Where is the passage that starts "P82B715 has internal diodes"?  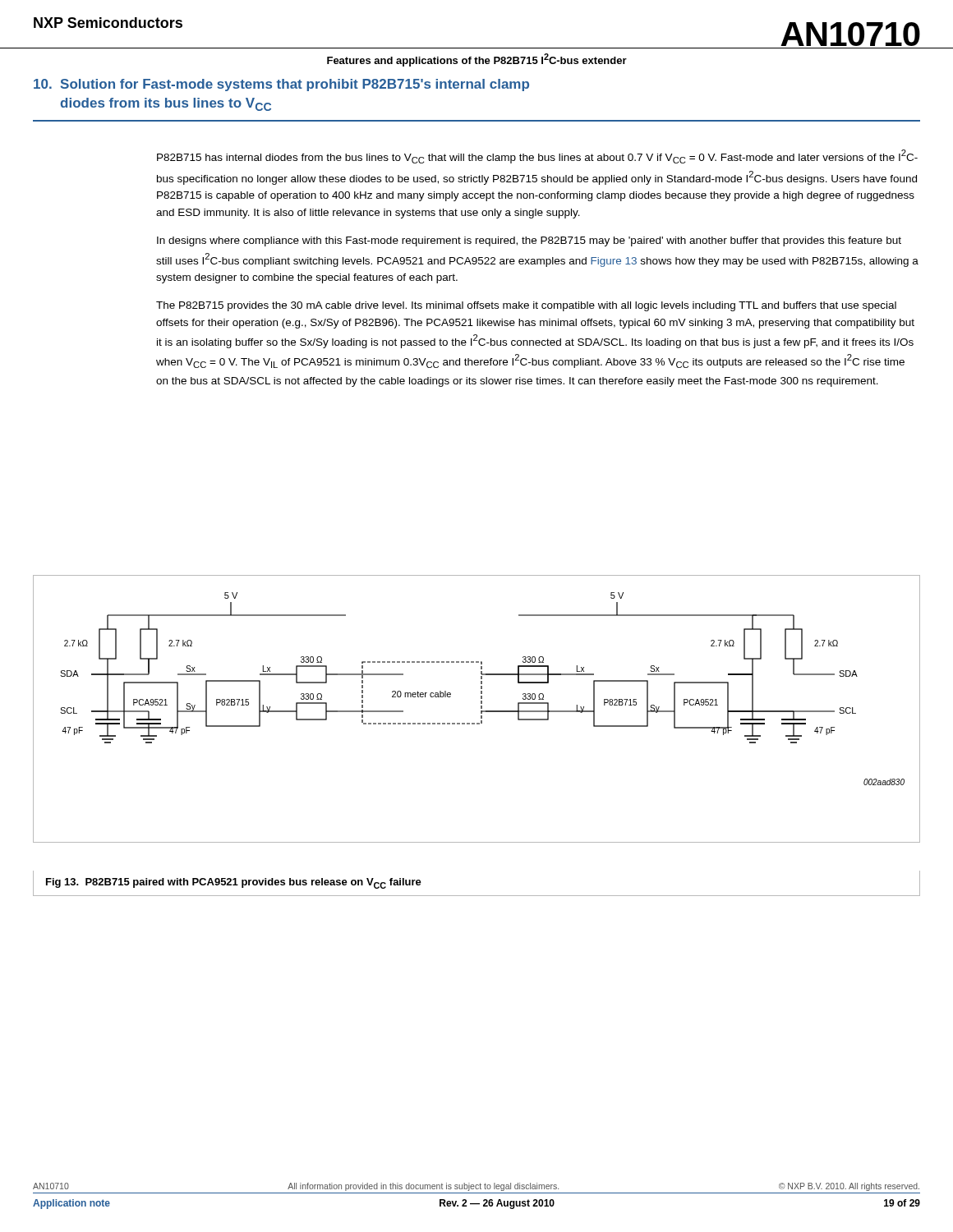click(537, 183)
